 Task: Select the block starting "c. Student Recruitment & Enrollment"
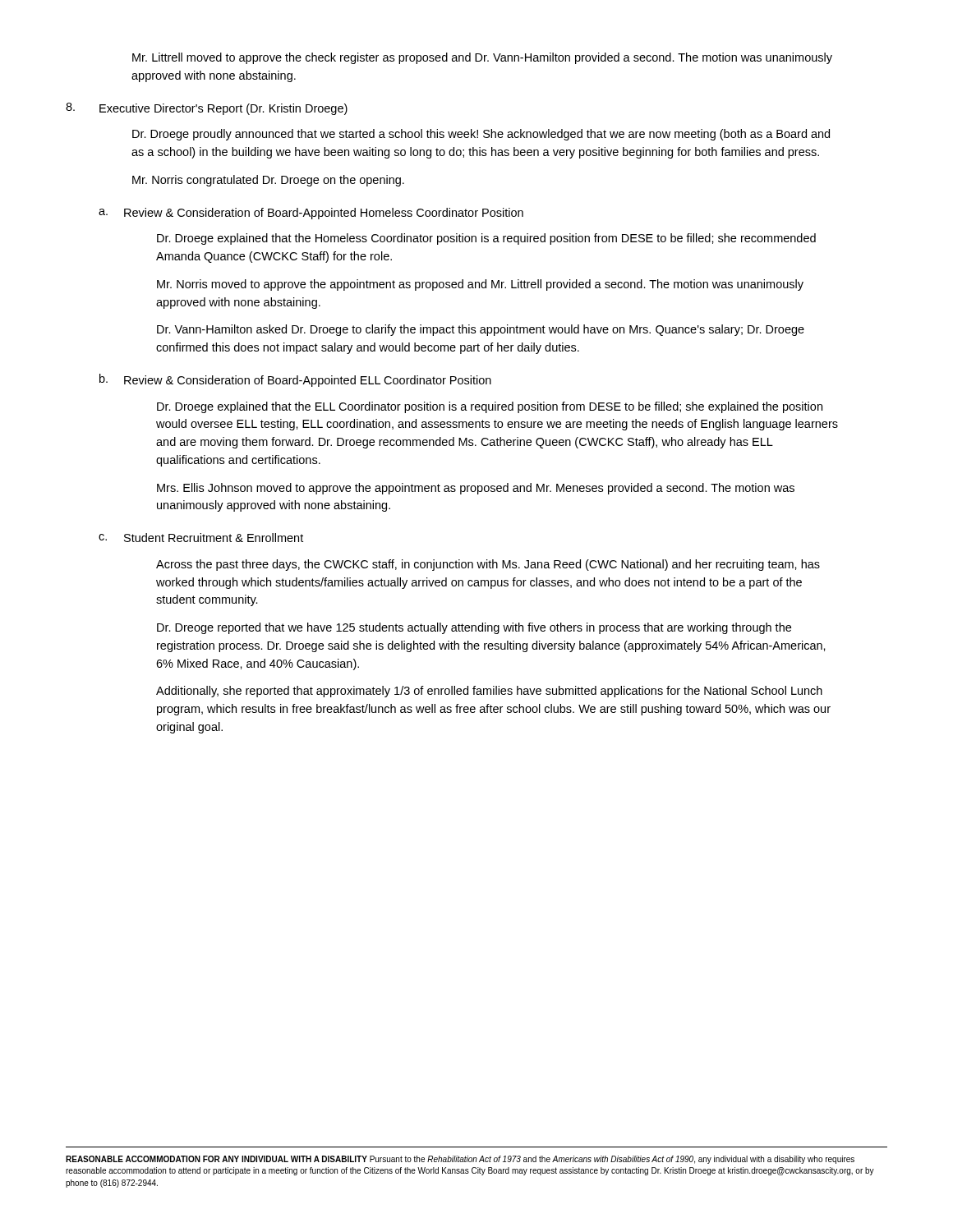[x=201, y=538]
